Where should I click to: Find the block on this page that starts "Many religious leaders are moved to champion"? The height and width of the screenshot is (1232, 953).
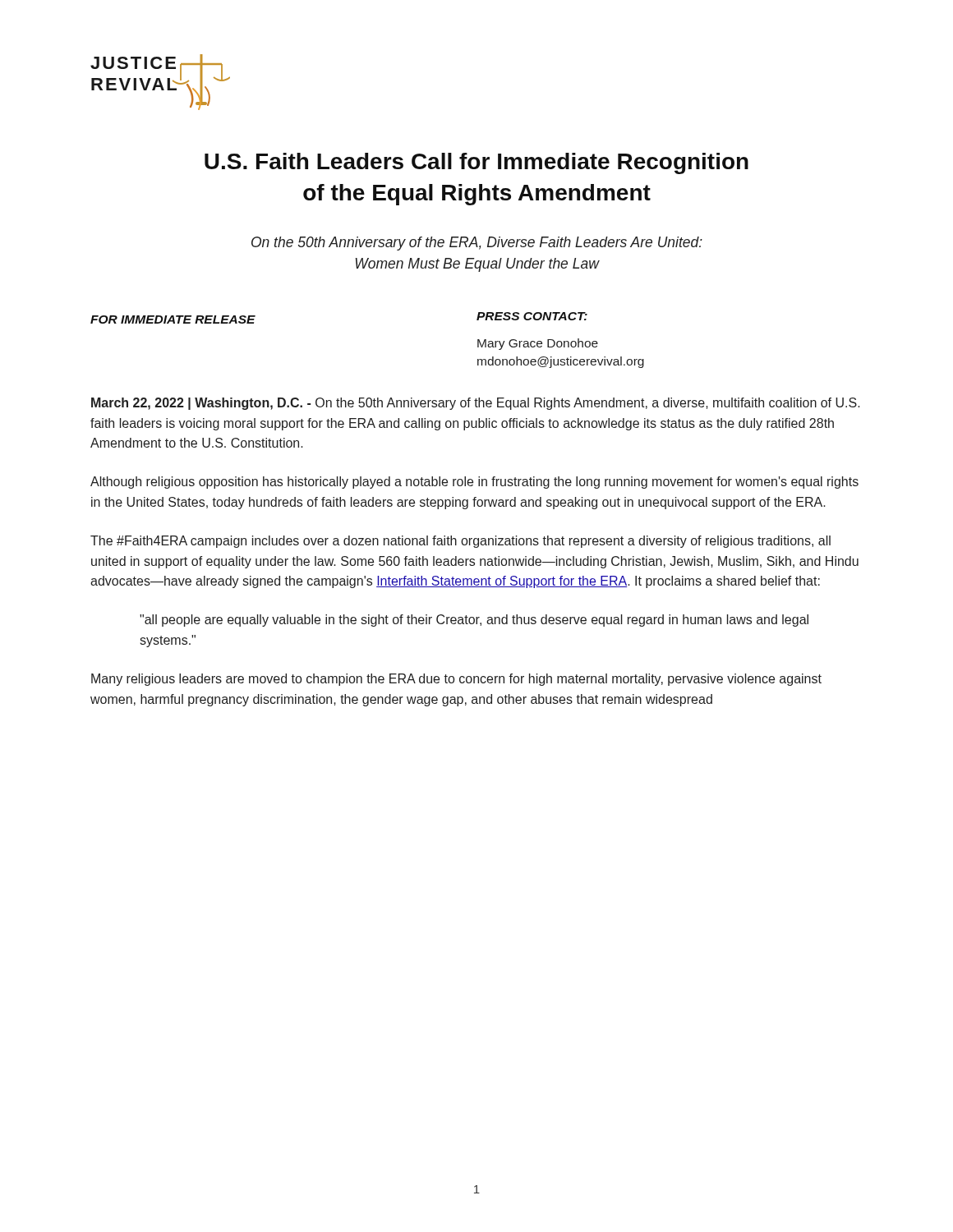[x=456, y=689]
